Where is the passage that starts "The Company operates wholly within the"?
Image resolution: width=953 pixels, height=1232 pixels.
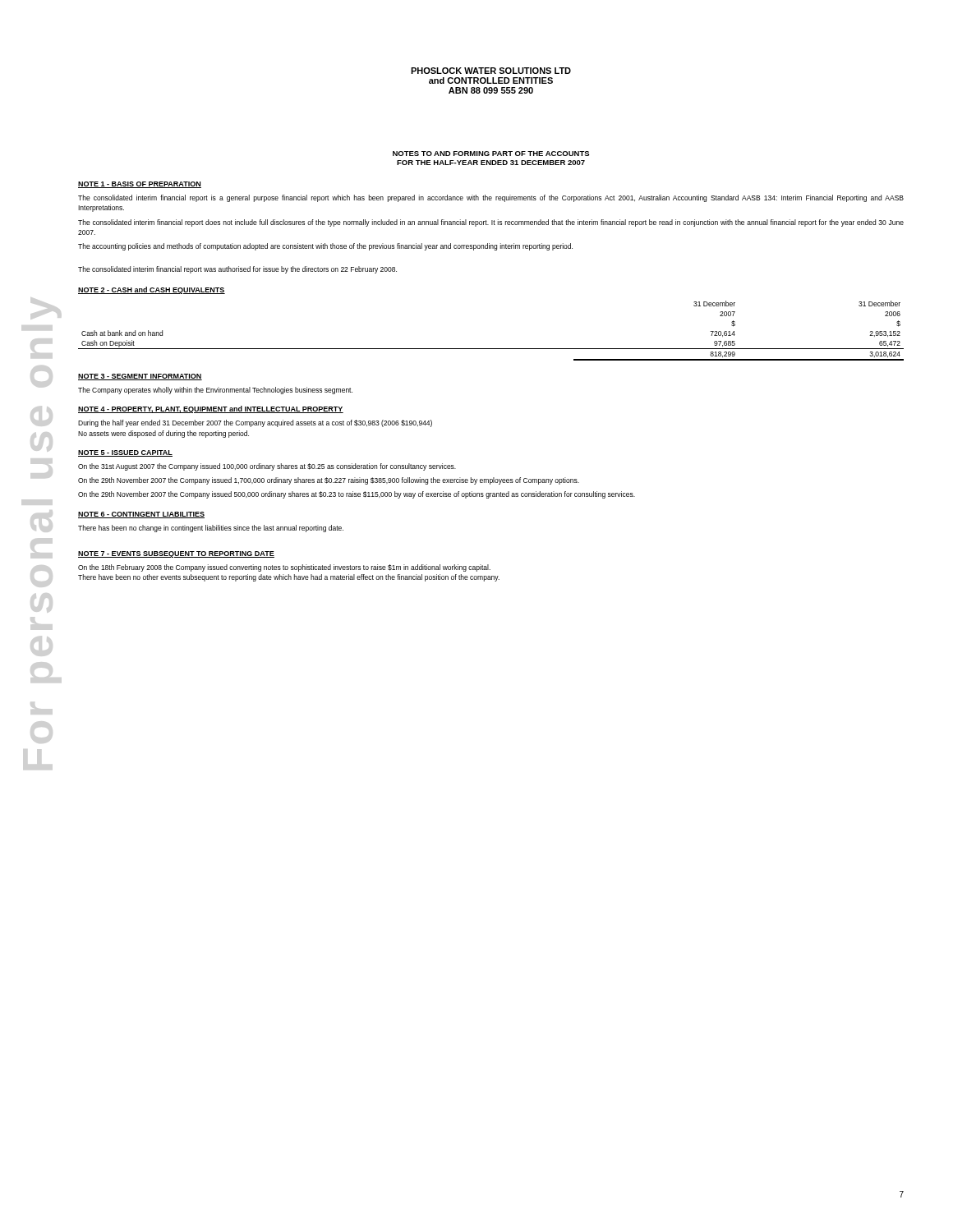click(216, 390)
